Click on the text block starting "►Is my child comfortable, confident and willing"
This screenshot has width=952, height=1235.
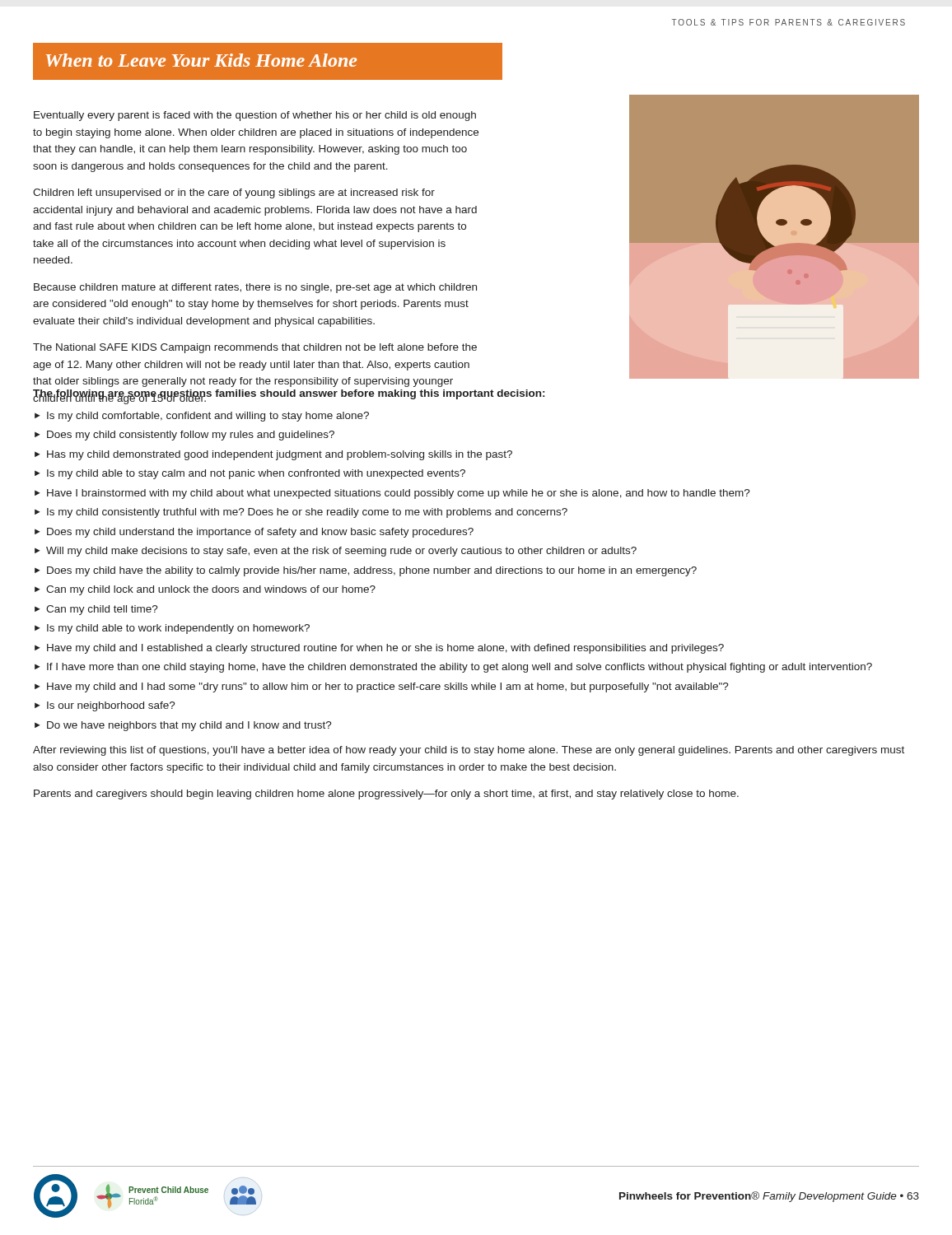coord(201,415)
